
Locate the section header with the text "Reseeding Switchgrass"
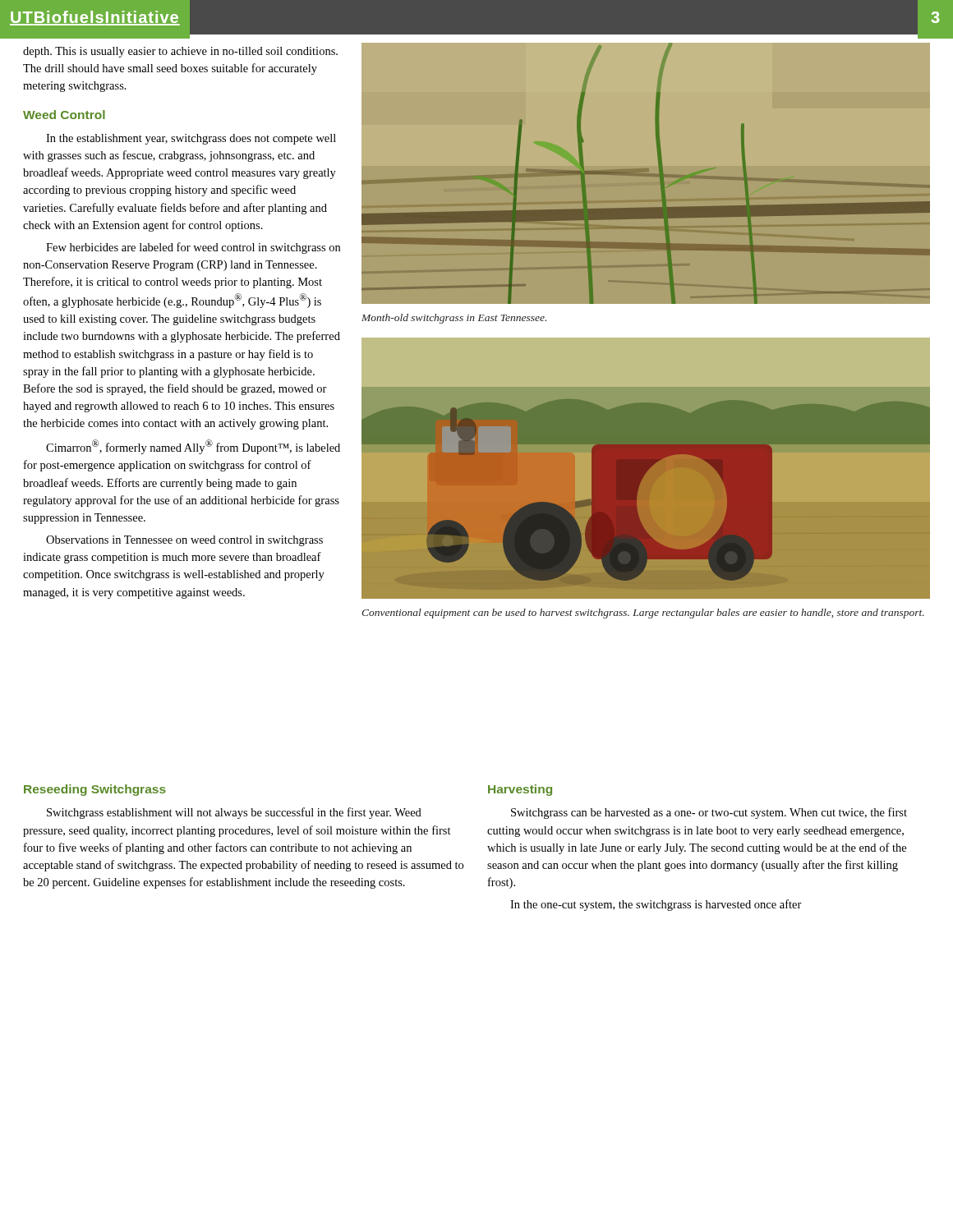94,789
